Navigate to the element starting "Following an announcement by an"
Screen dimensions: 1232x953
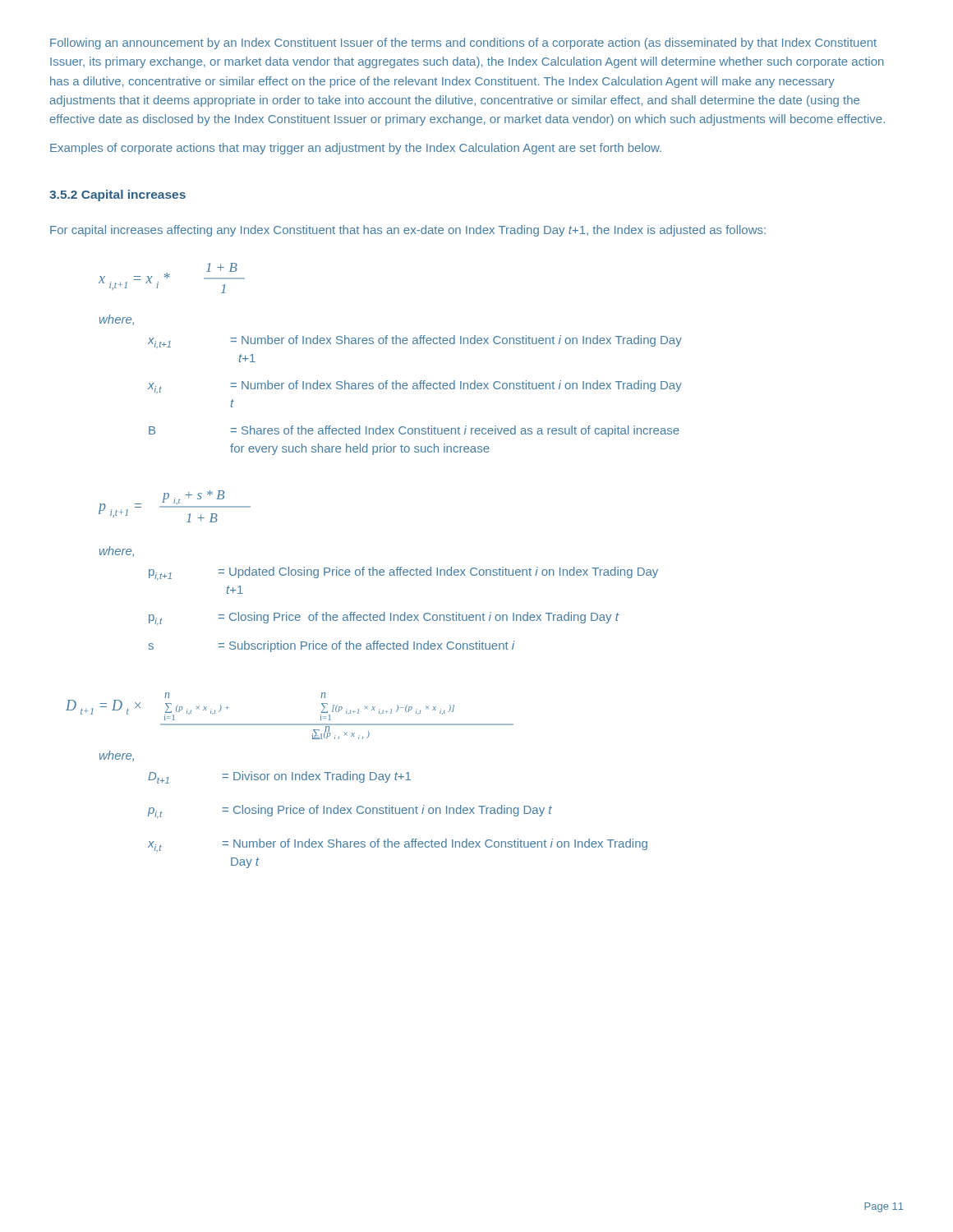[468, 81]
